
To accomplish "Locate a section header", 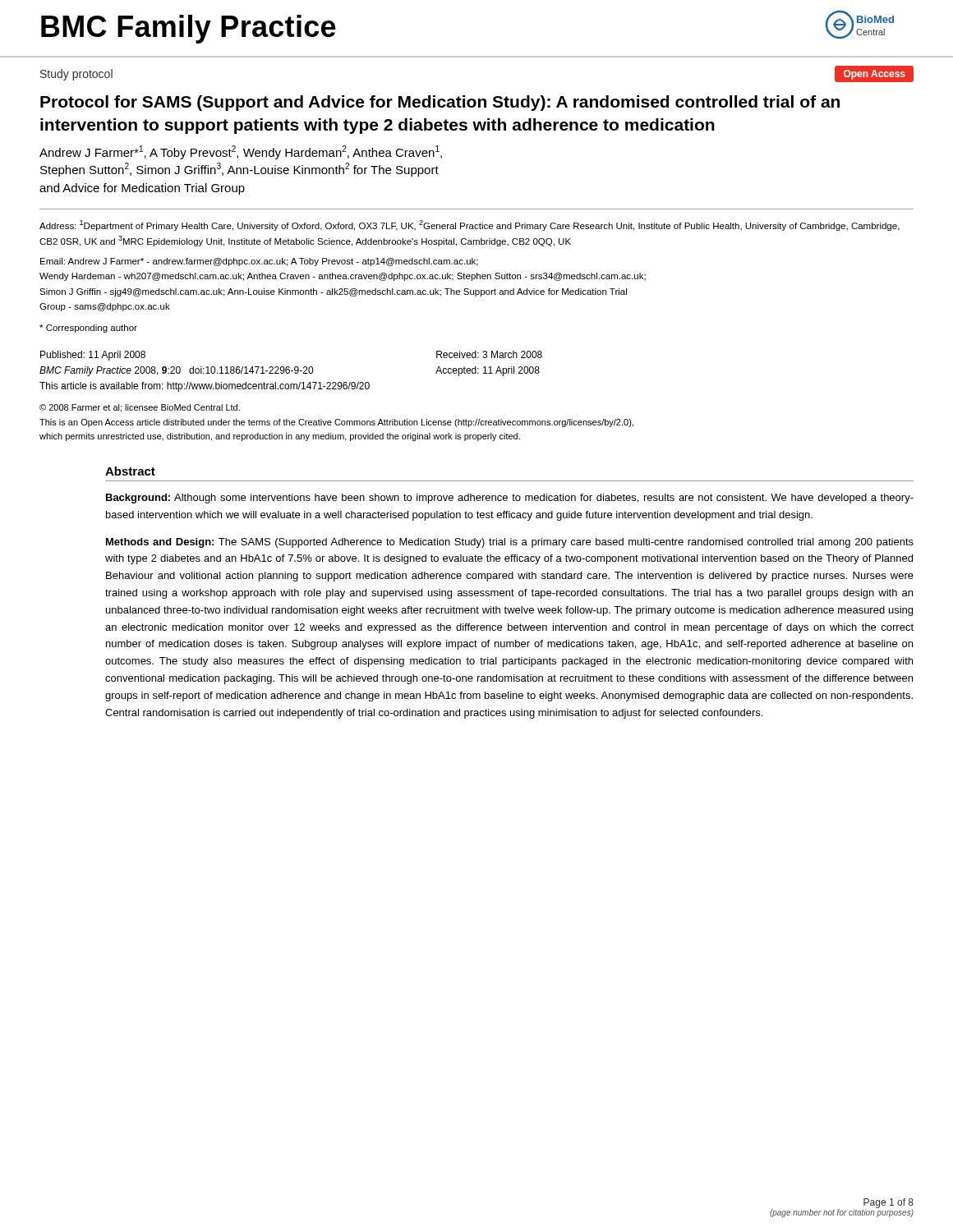I will [x=130, y=471].
